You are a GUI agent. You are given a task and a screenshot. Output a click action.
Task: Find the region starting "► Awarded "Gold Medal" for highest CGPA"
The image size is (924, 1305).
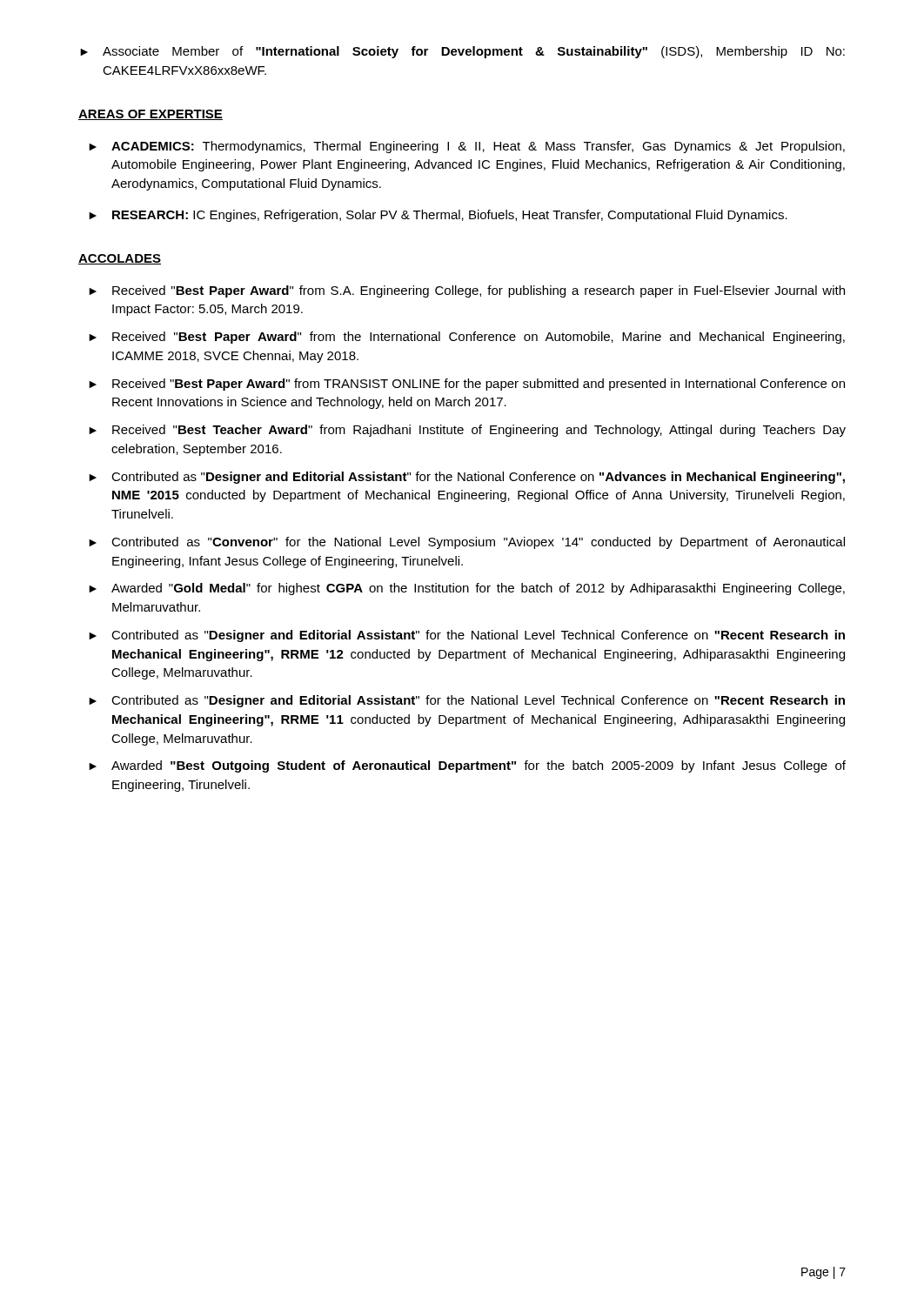click(466, 598)
